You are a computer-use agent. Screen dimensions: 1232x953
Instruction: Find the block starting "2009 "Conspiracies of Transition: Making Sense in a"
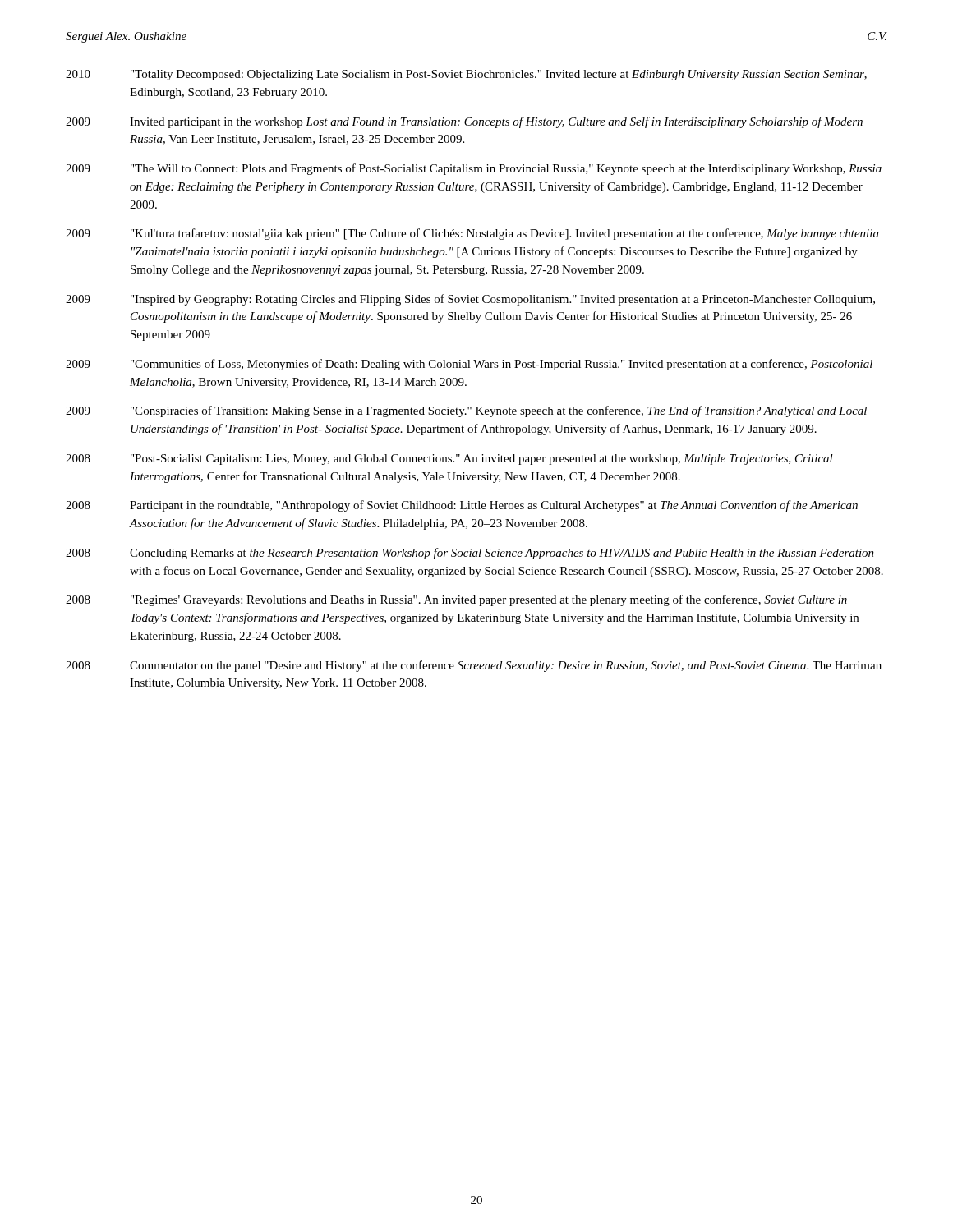point(476,420)
